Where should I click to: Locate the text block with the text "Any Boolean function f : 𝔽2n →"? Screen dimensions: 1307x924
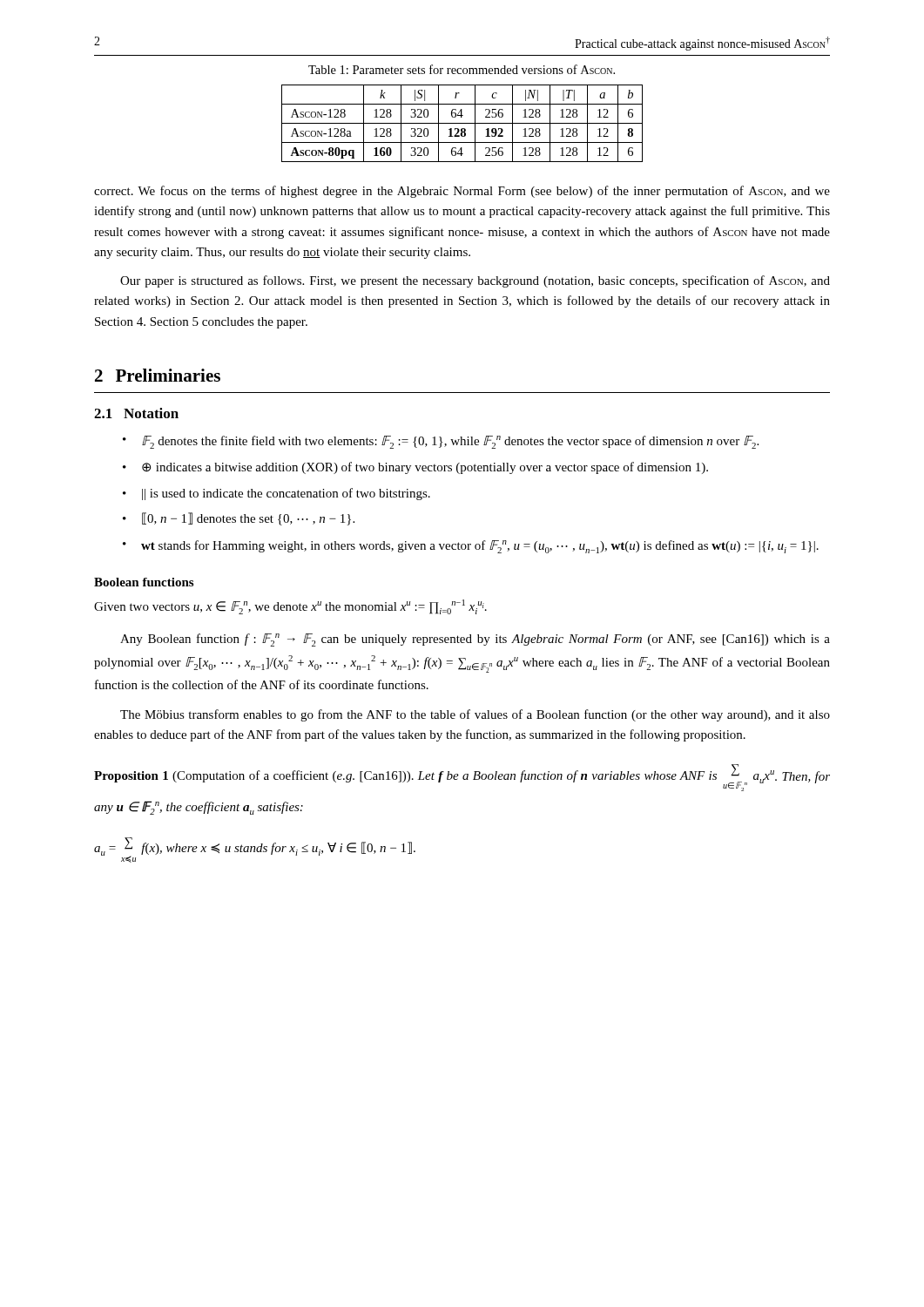(462, 662)
